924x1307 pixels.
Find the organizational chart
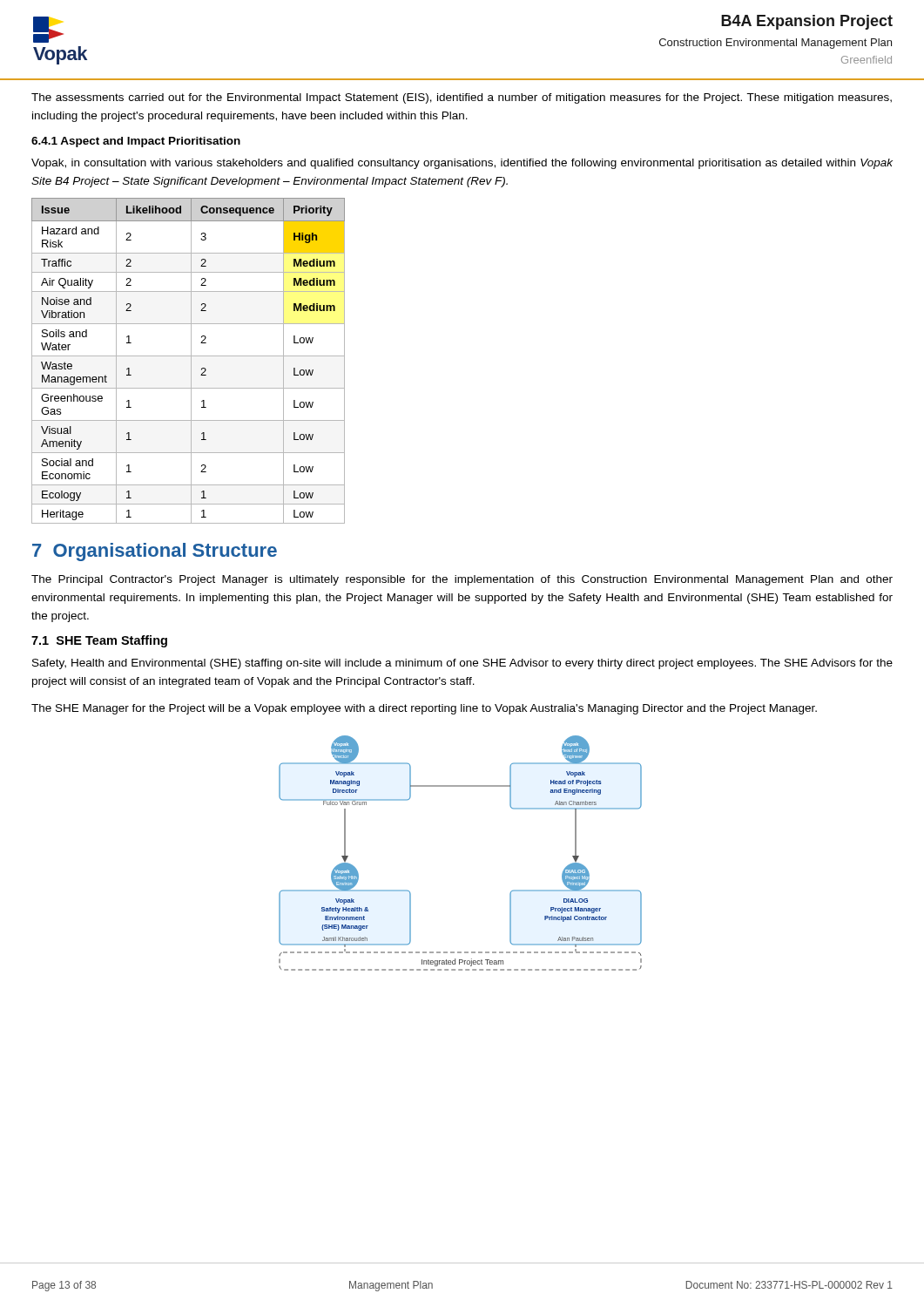click(462, 852)
